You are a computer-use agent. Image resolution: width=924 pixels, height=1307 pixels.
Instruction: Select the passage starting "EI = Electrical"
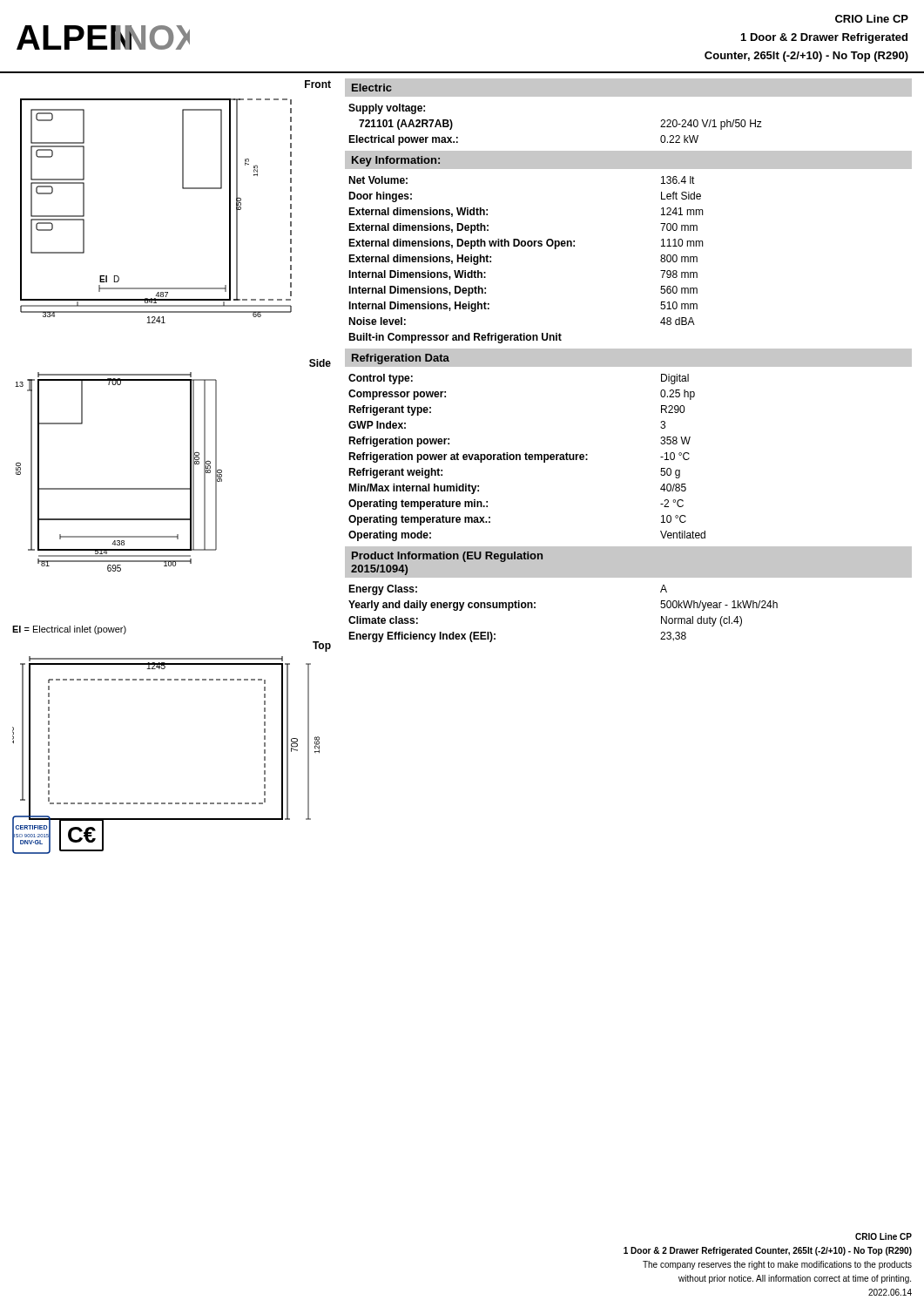tap(69, 629)
